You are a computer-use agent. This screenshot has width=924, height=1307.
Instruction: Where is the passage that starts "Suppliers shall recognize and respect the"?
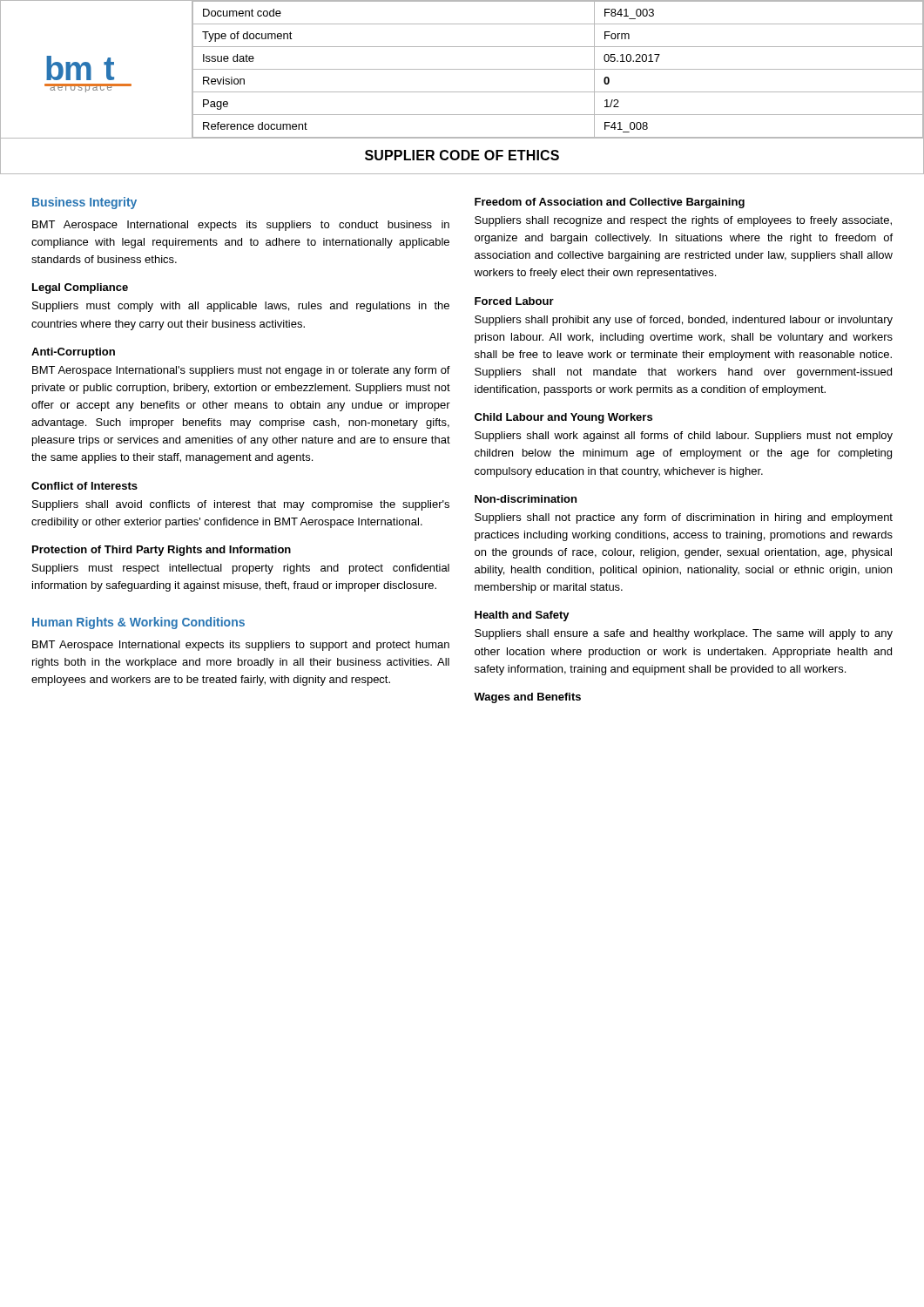[683, 246]
